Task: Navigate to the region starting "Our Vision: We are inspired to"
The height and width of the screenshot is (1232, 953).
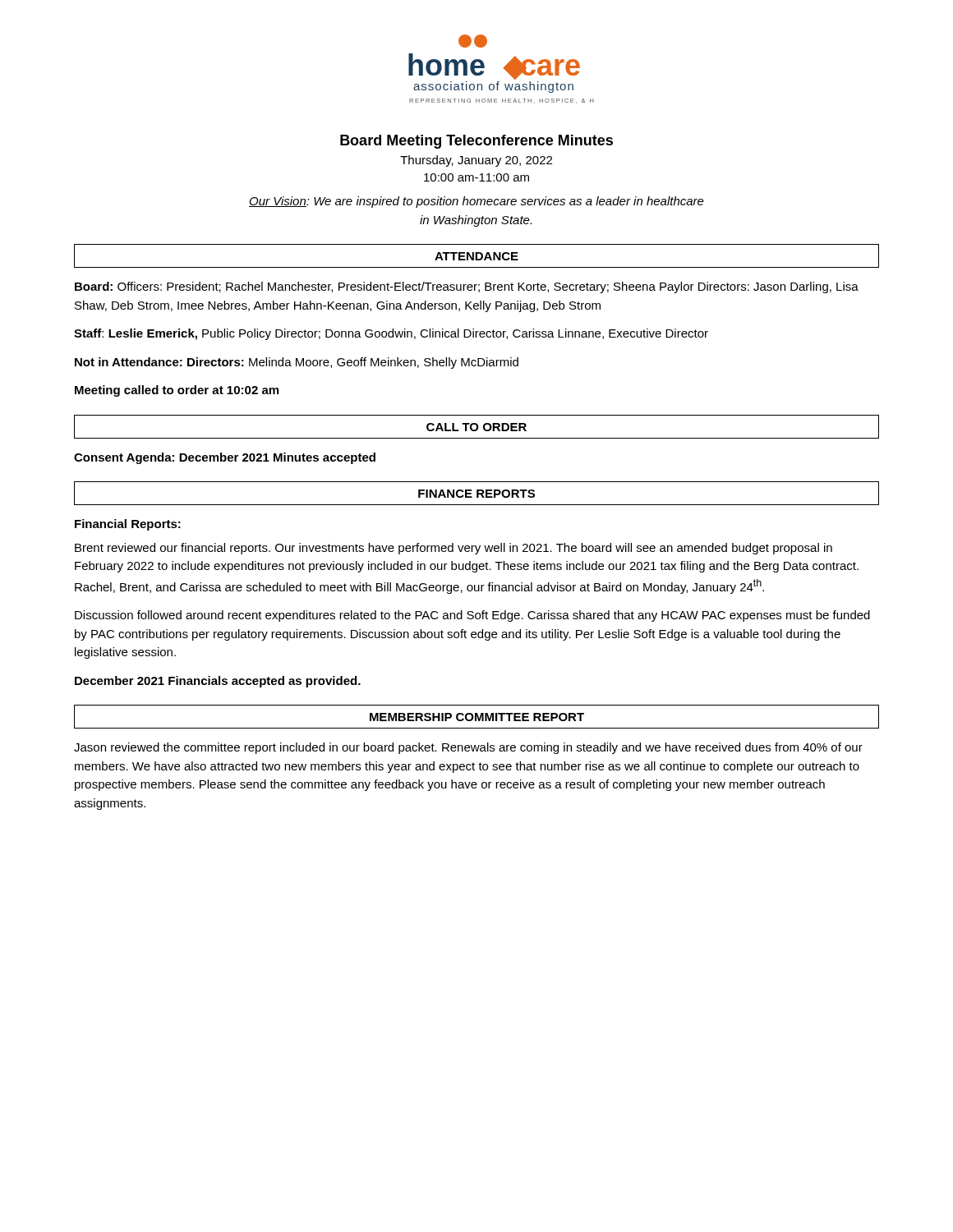Action: click(x=476, y=210)
